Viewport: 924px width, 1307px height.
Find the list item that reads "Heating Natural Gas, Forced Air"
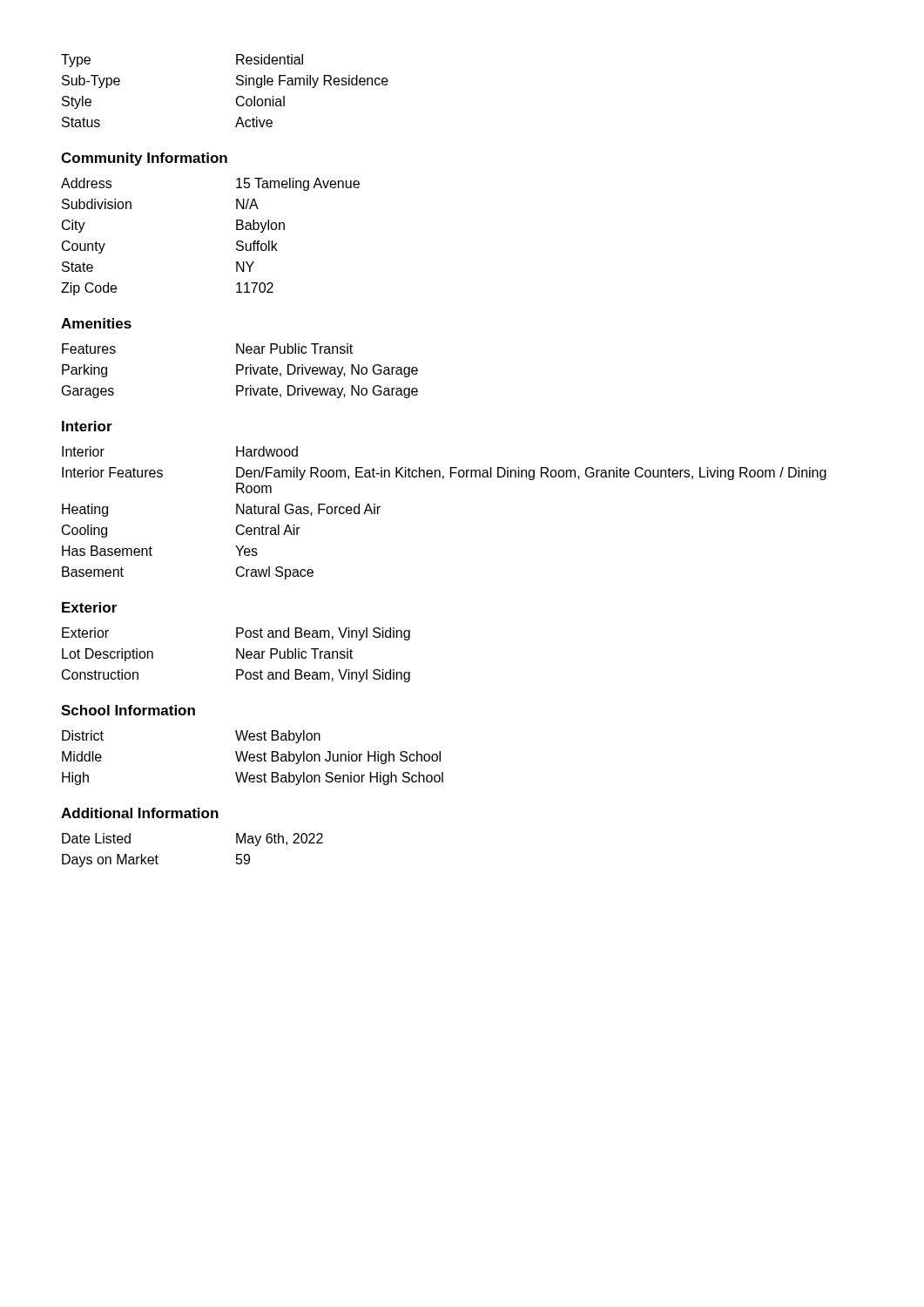(85, 510)
